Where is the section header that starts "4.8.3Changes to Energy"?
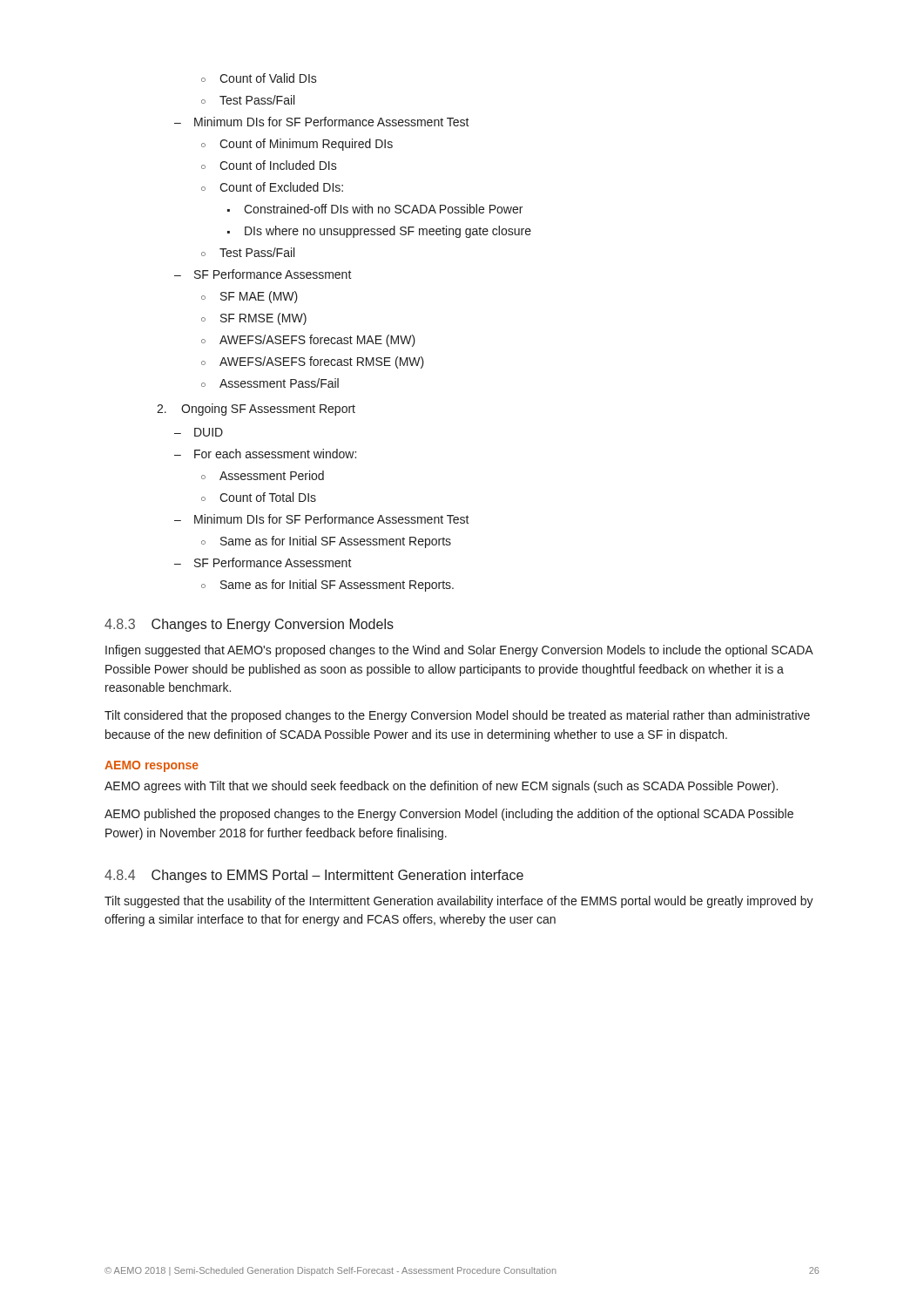 tap(249, 624)
